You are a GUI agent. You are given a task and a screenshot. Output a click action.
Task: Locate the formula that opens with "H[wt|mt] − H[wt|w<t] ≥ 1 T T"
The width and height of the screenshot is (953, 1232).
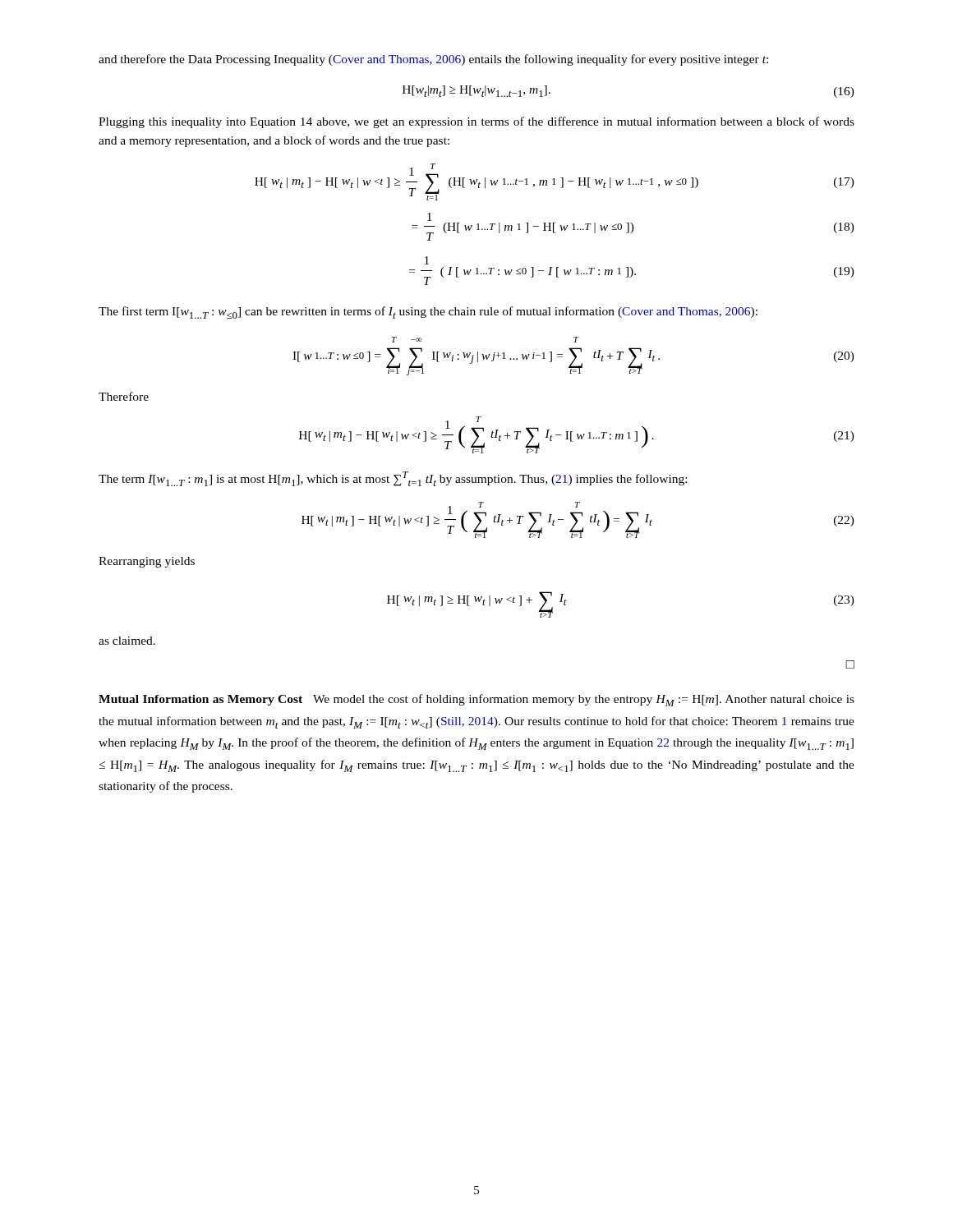click(554, 182)
